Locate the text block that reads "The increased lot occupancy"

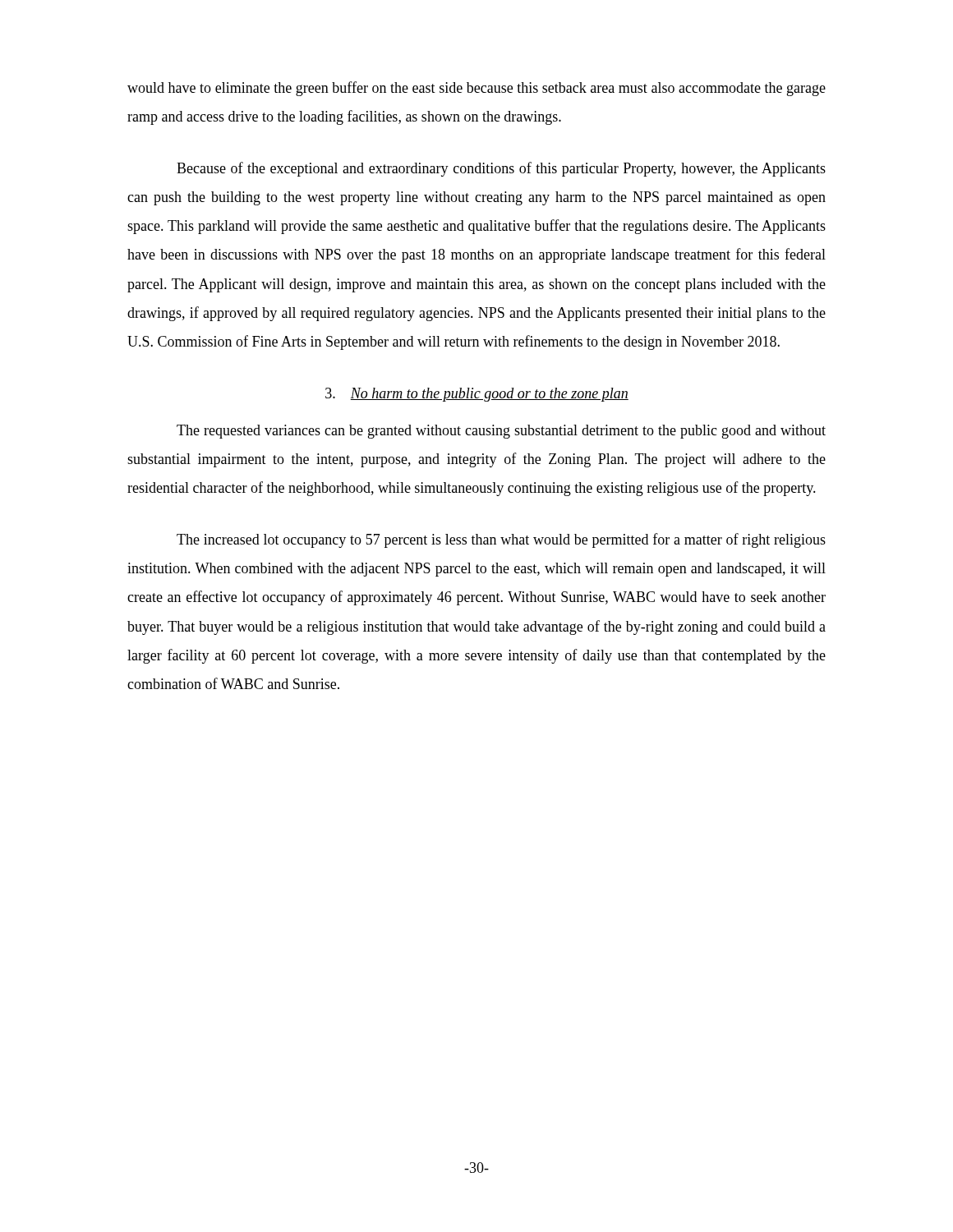[x=476, y=612]
